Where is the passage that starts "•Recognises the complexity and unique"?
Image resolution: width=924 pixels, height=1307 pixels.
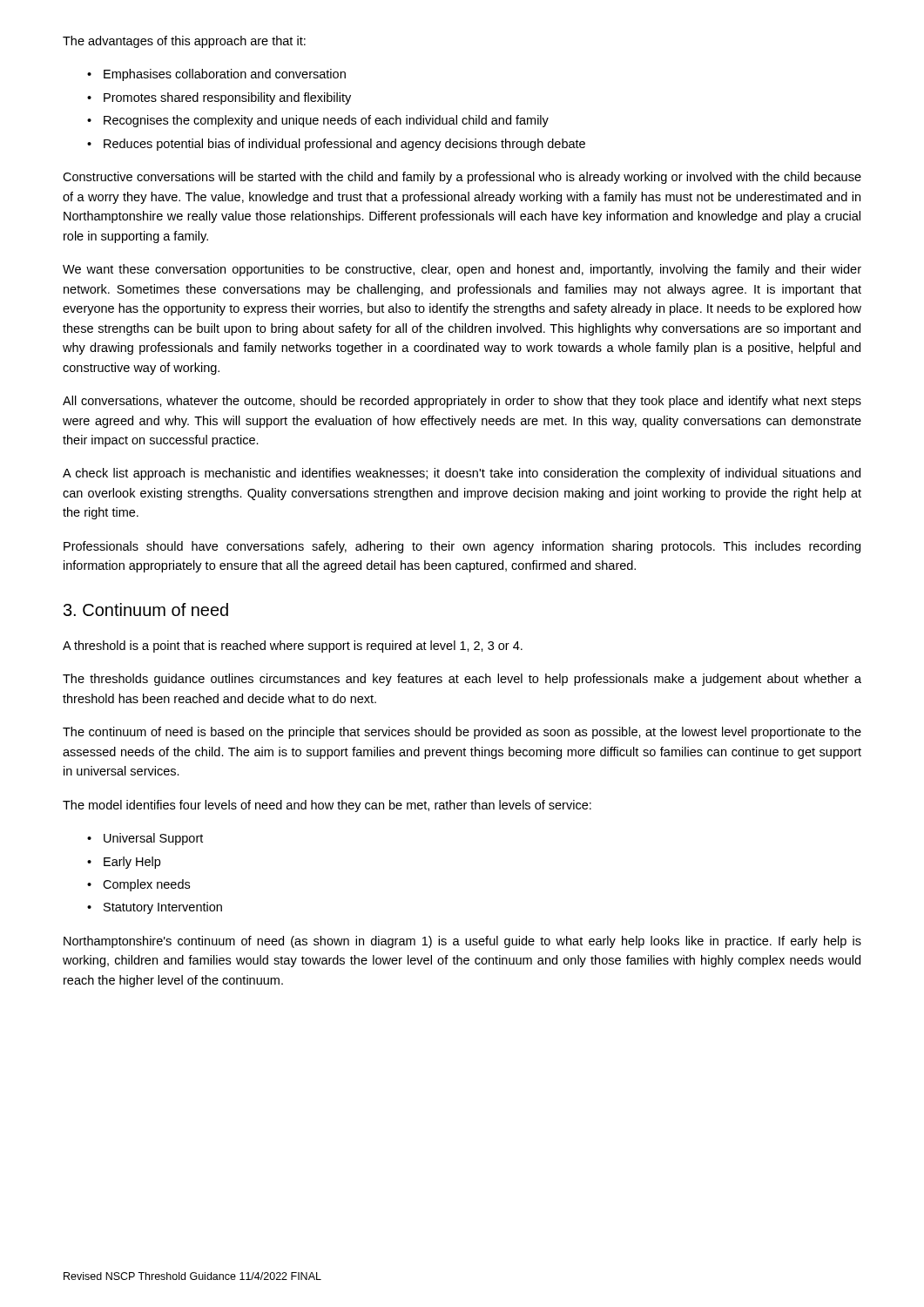[318, 121]
